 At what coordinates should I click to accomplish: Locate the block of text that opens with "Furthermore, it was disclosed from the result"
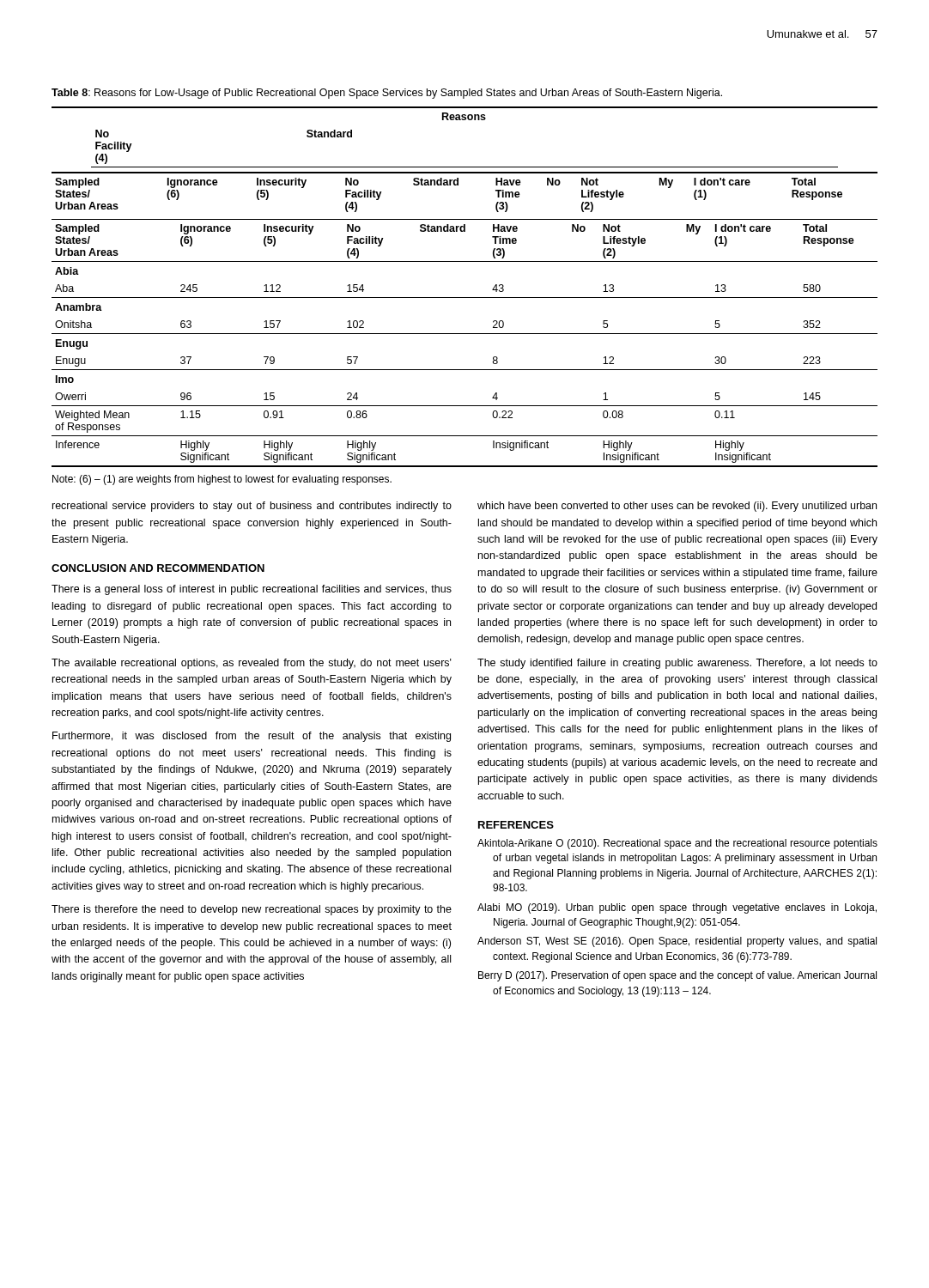coord(252,811)
